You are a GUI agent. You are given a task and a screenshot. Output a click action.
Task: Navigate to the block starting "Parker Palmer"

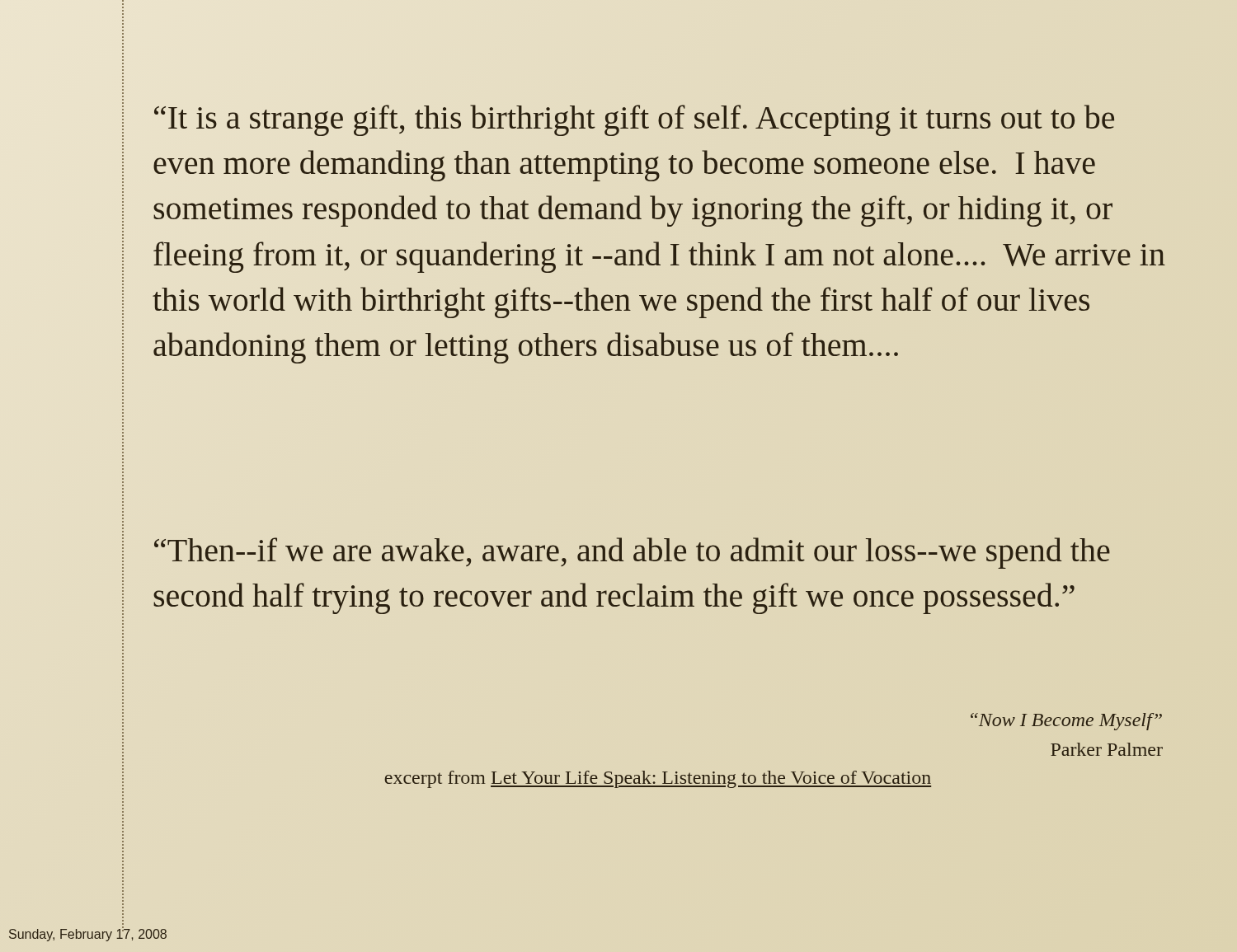[x=1106, y=749]
